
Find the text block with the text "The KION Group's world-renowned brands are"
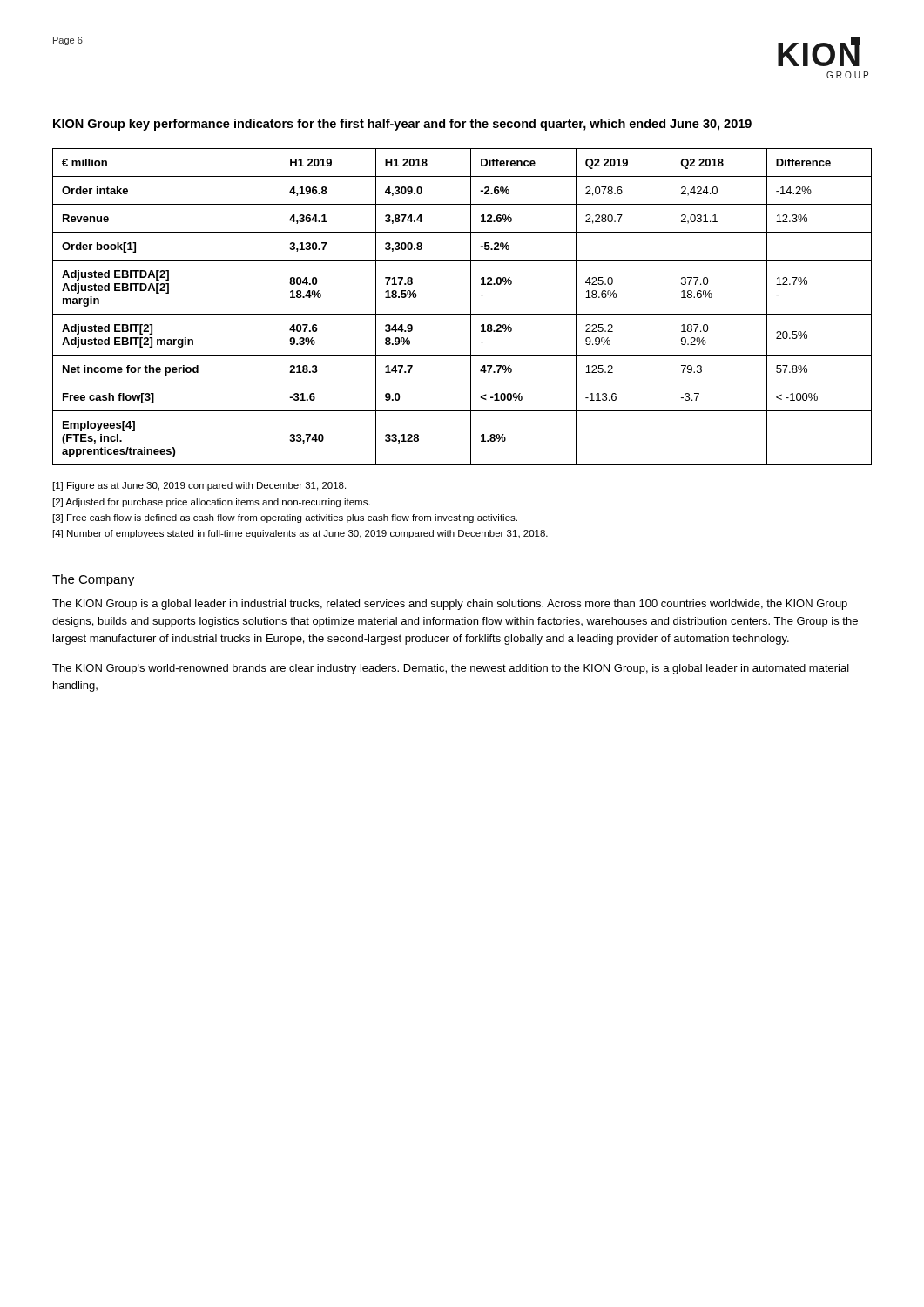click(451, 677)
